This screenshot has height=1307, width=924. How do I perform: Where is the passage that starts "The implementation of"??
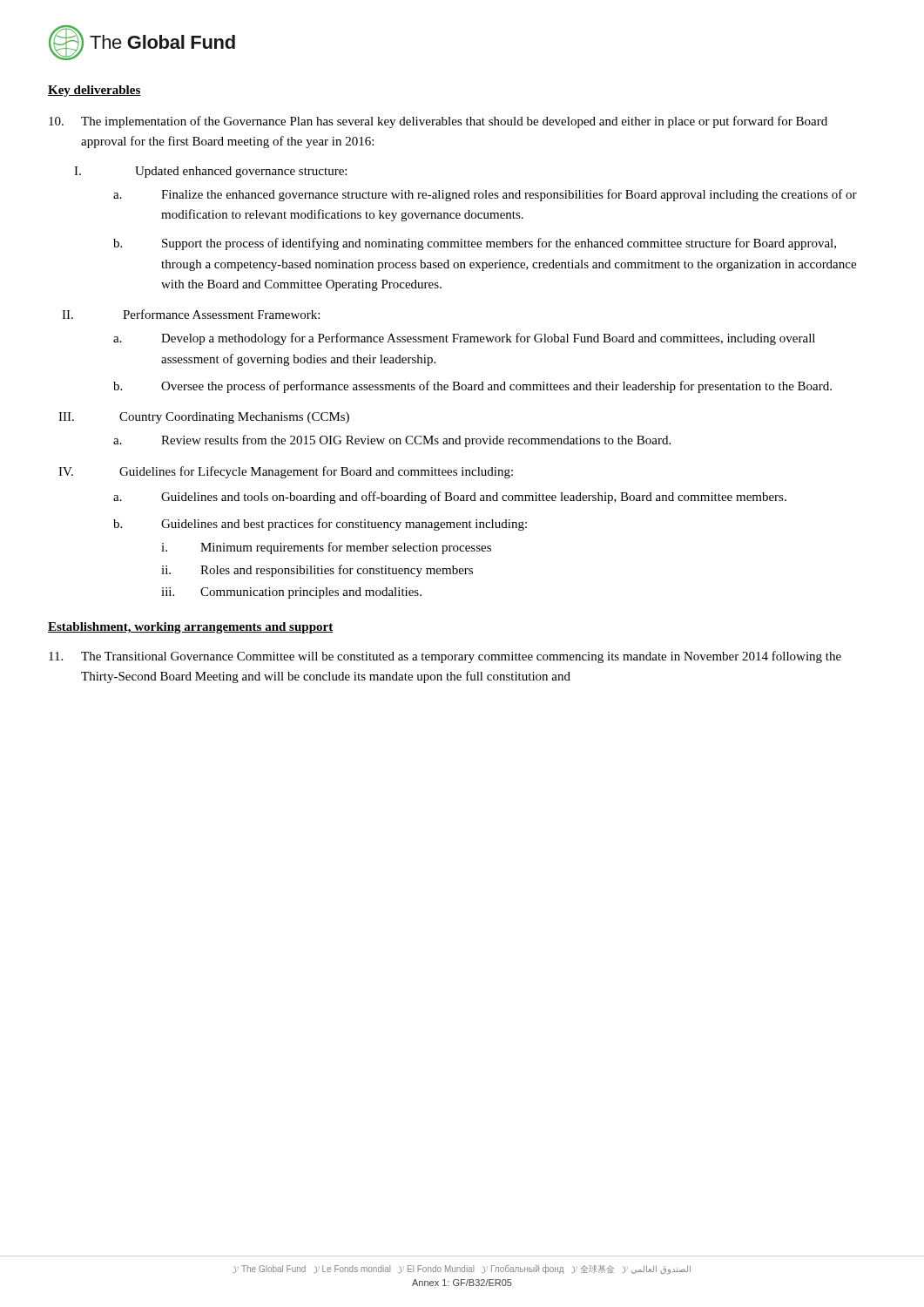click(x=462, y=132)
